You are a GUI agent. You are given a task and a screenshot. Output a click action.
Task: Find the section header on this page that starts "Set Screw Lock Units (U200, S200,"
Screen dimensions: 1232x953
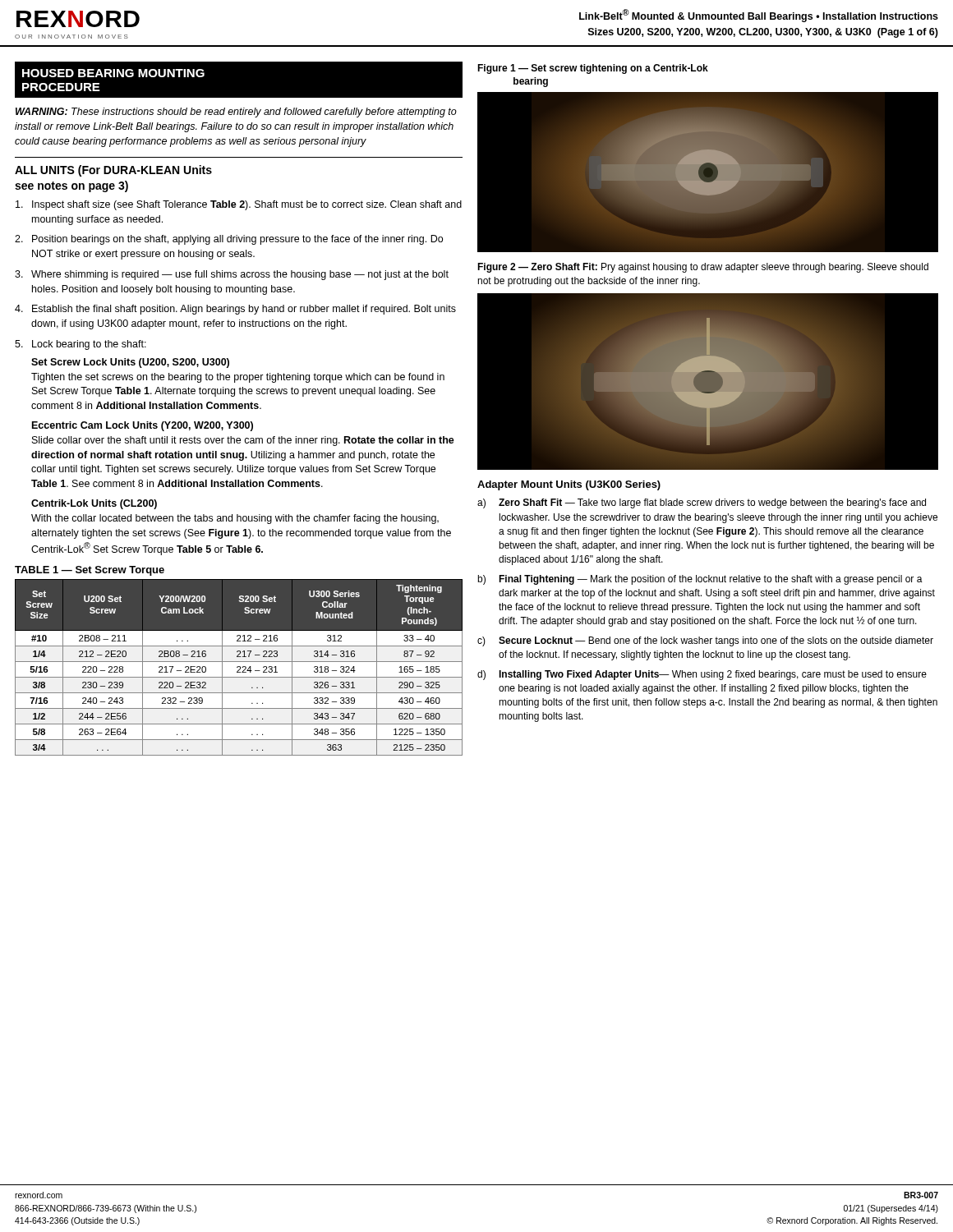coord(131,362)
